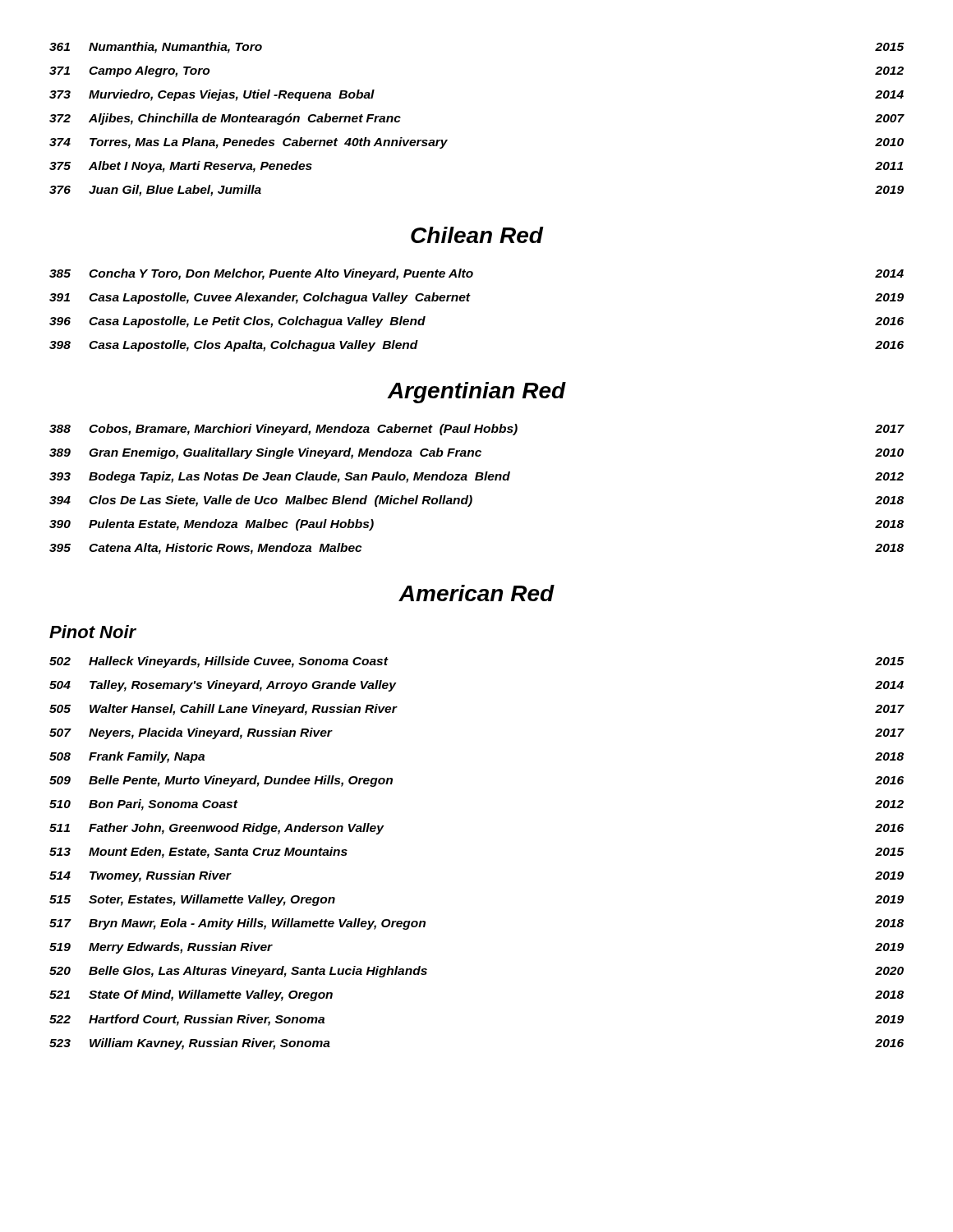
Task: Find the block on this page that starts "393 Bodega Tapiz, Las Notas"
Action: pyautogui.click(x=476, y=477)
